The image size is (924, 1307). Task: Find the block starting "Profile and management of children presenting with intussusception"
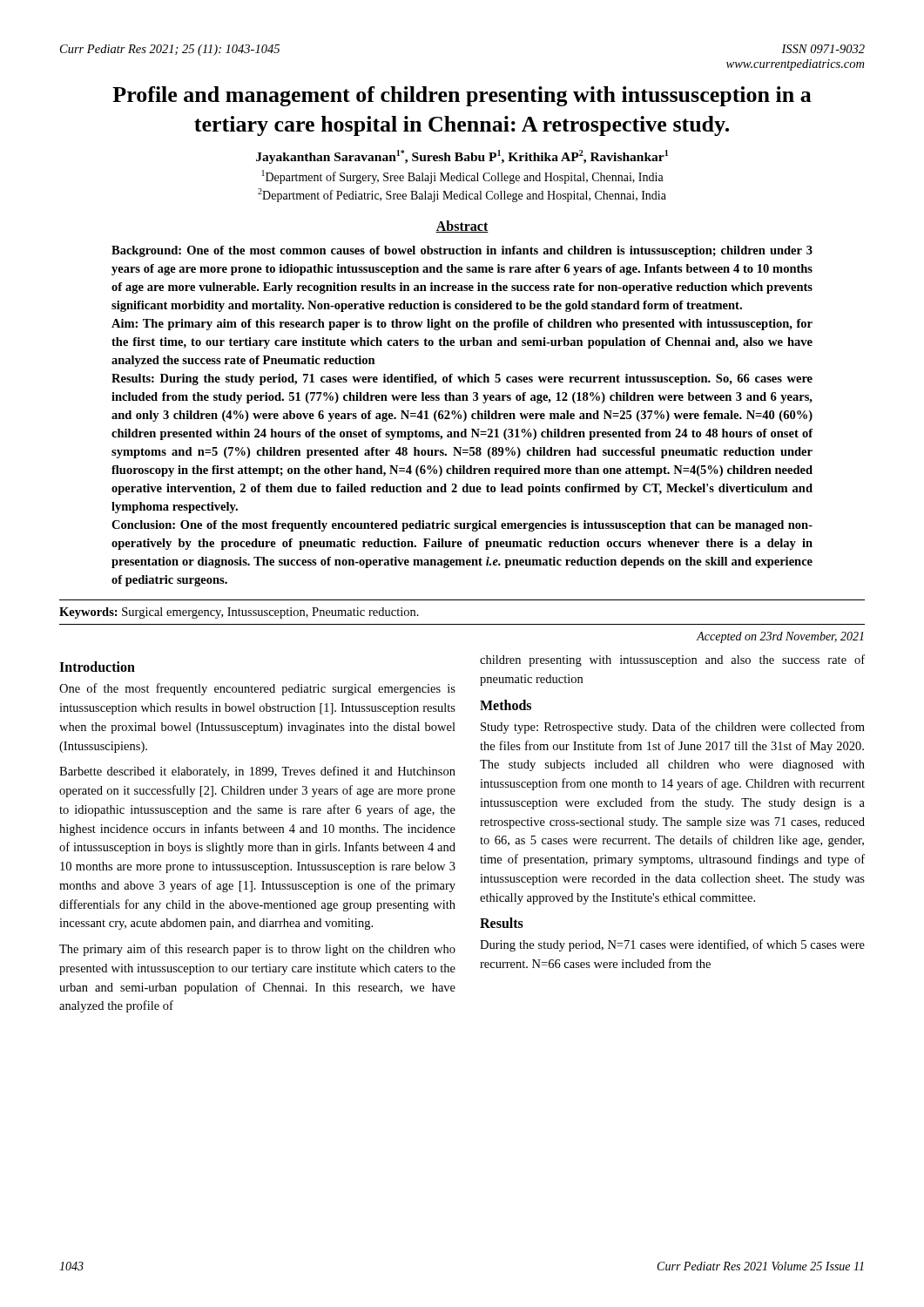pyautogui.click(x=462, y=109)
